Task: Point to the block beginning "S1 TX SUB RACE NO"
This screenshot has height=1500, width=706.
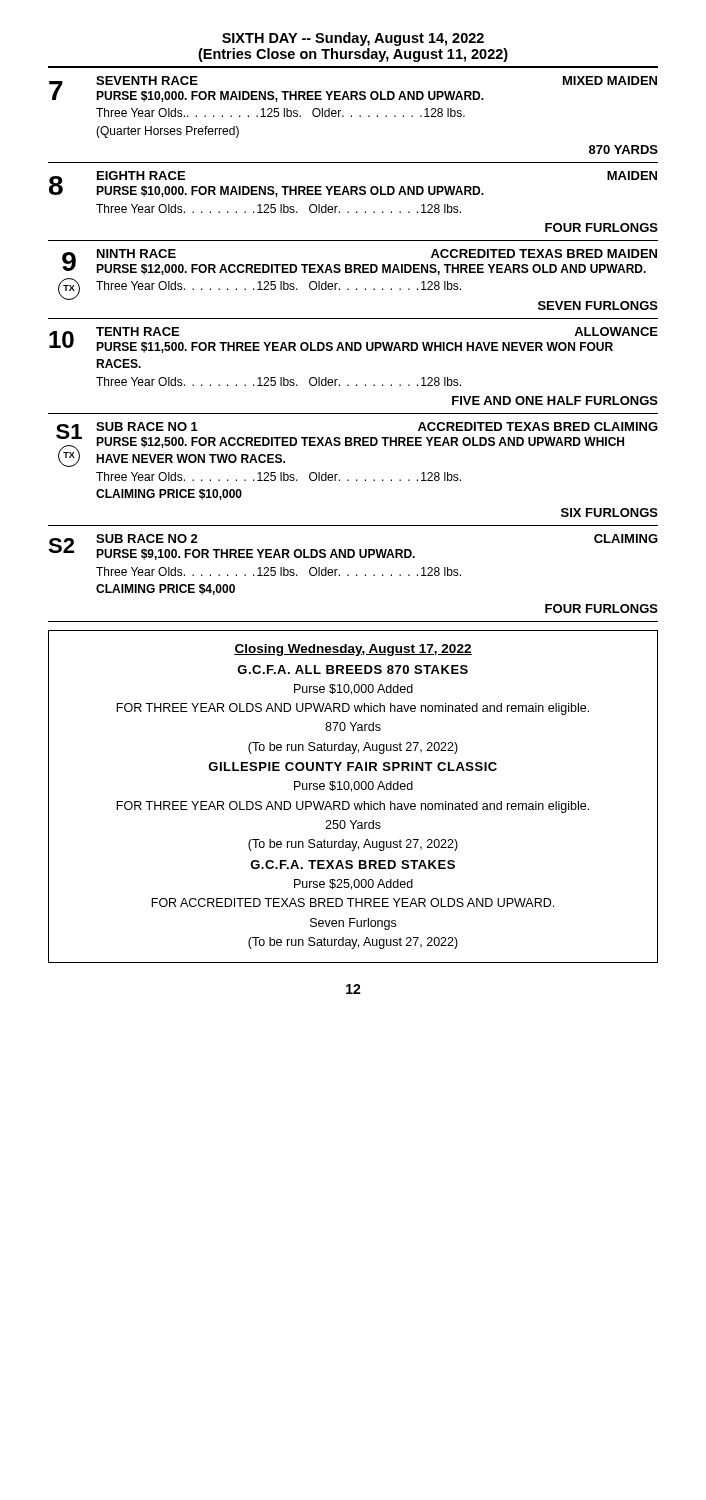Action: pyautogui.click(x=353, y=470)
